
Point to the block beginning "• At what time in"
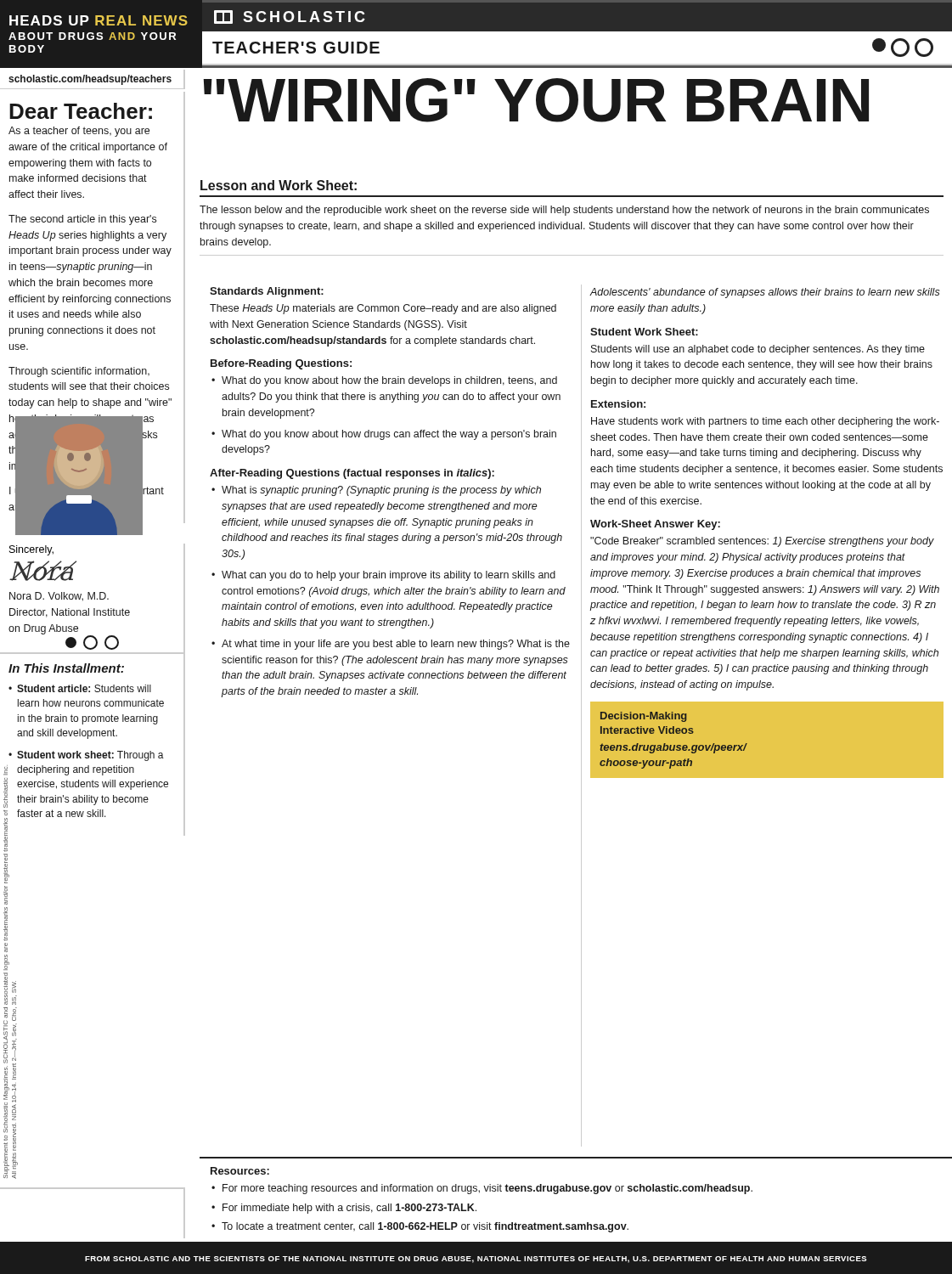tap(391, 667)
